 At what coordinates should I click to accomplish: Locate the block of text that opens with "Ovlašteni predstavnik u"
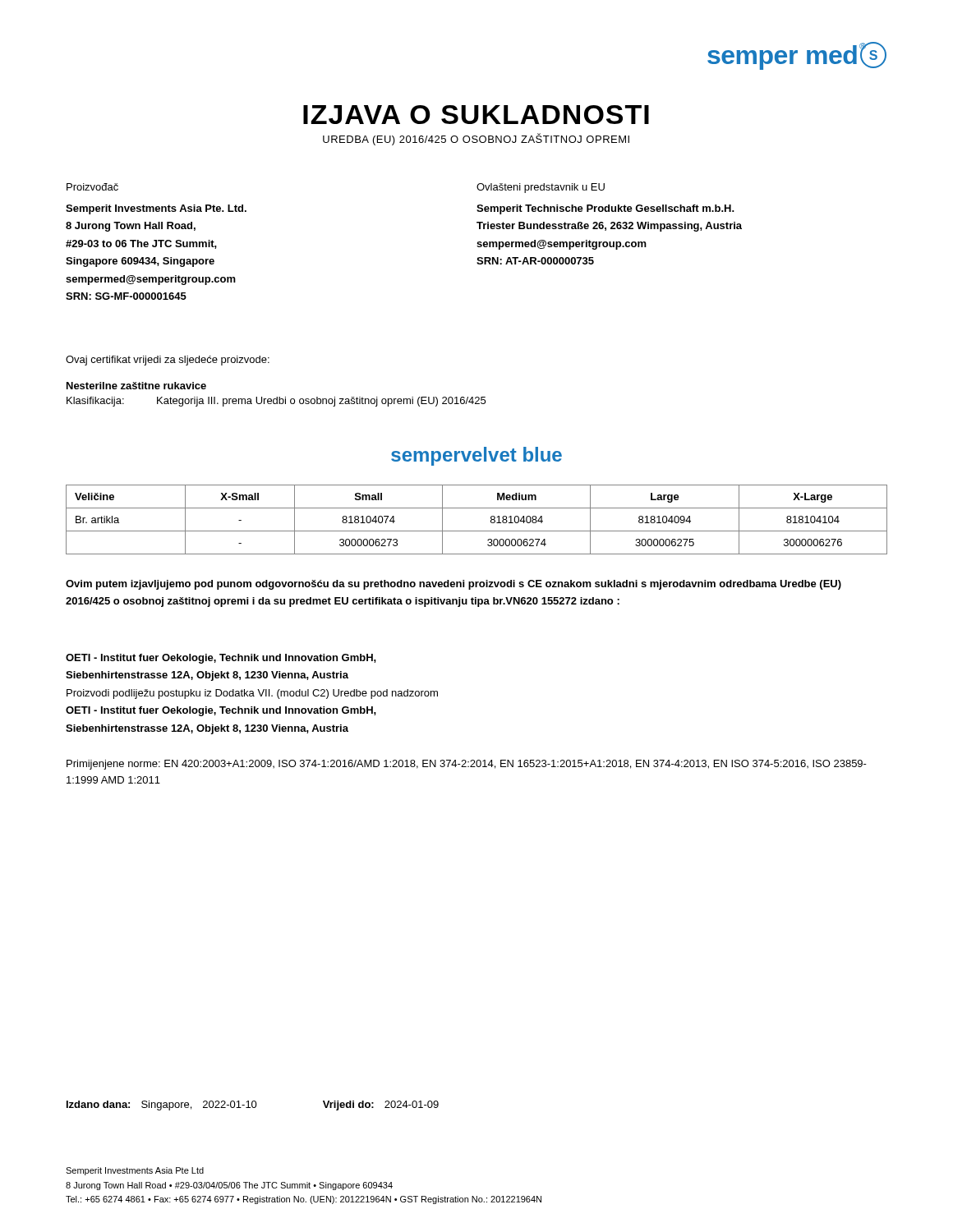(541, 187)
